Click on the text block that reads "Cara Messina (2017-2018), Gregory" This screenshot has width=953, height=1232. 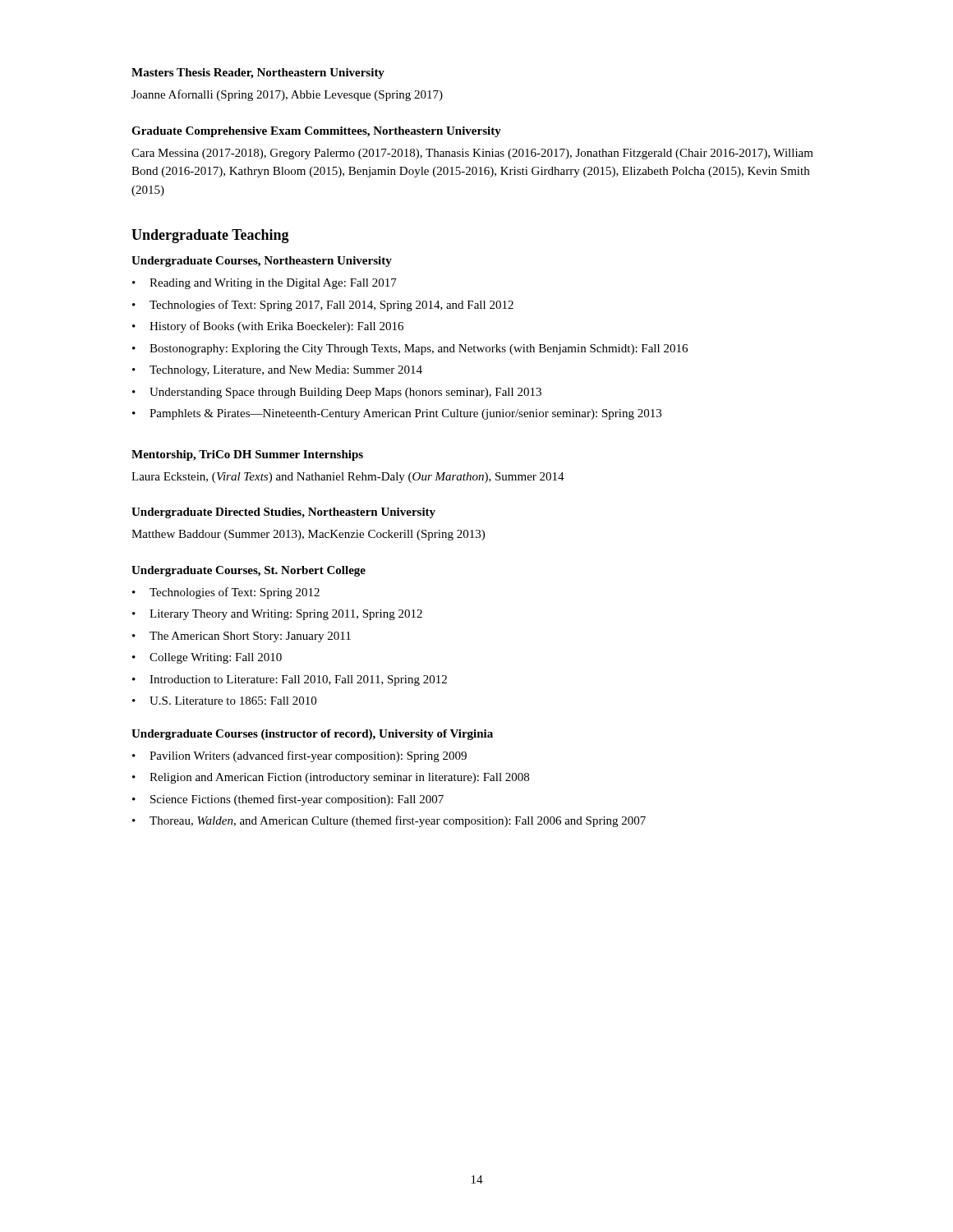point(472,171)
